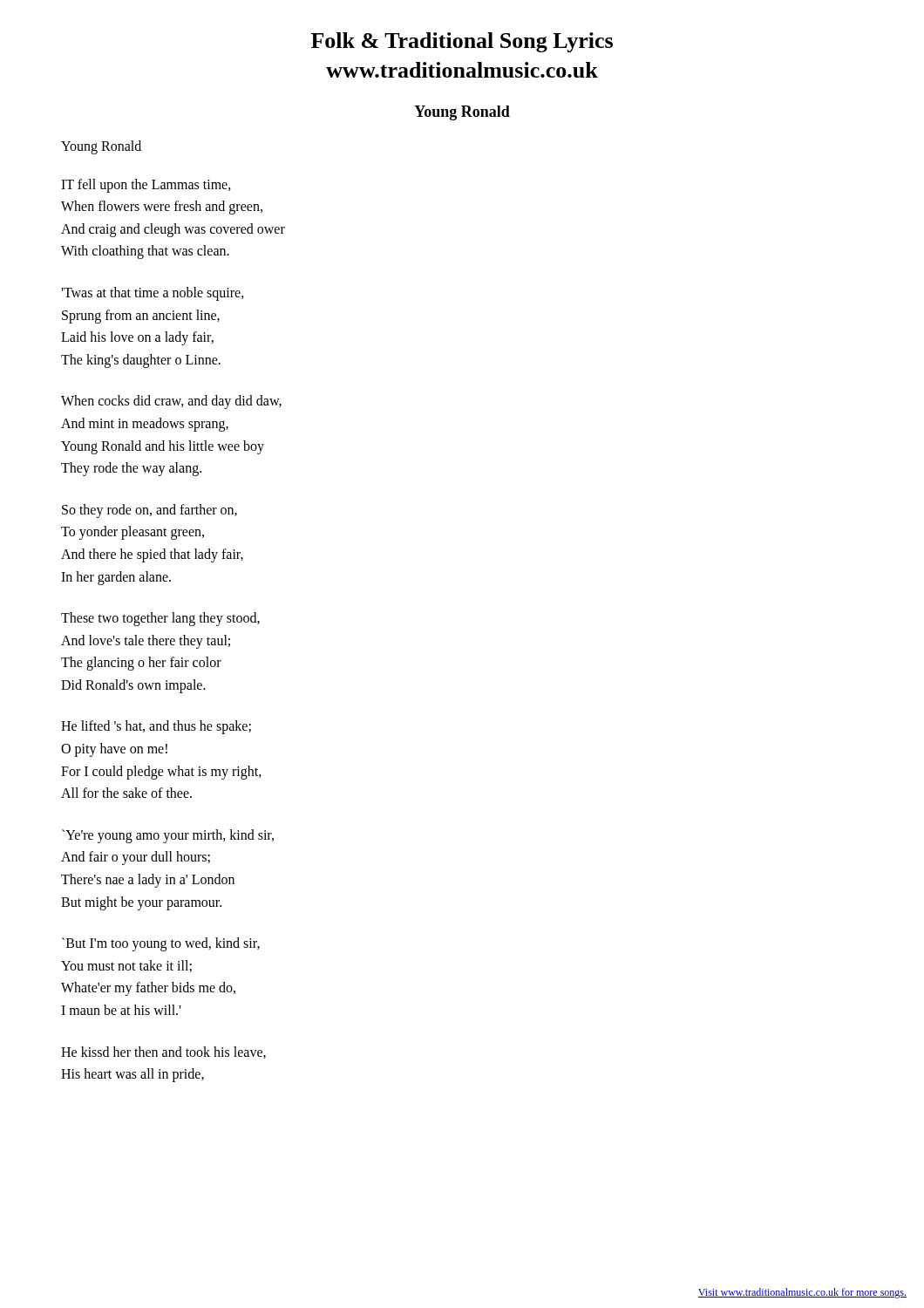Where is the passage that starts "'Twas at that time a noble squire,"?
This screenshot has width=924, height=1308.
153,326
